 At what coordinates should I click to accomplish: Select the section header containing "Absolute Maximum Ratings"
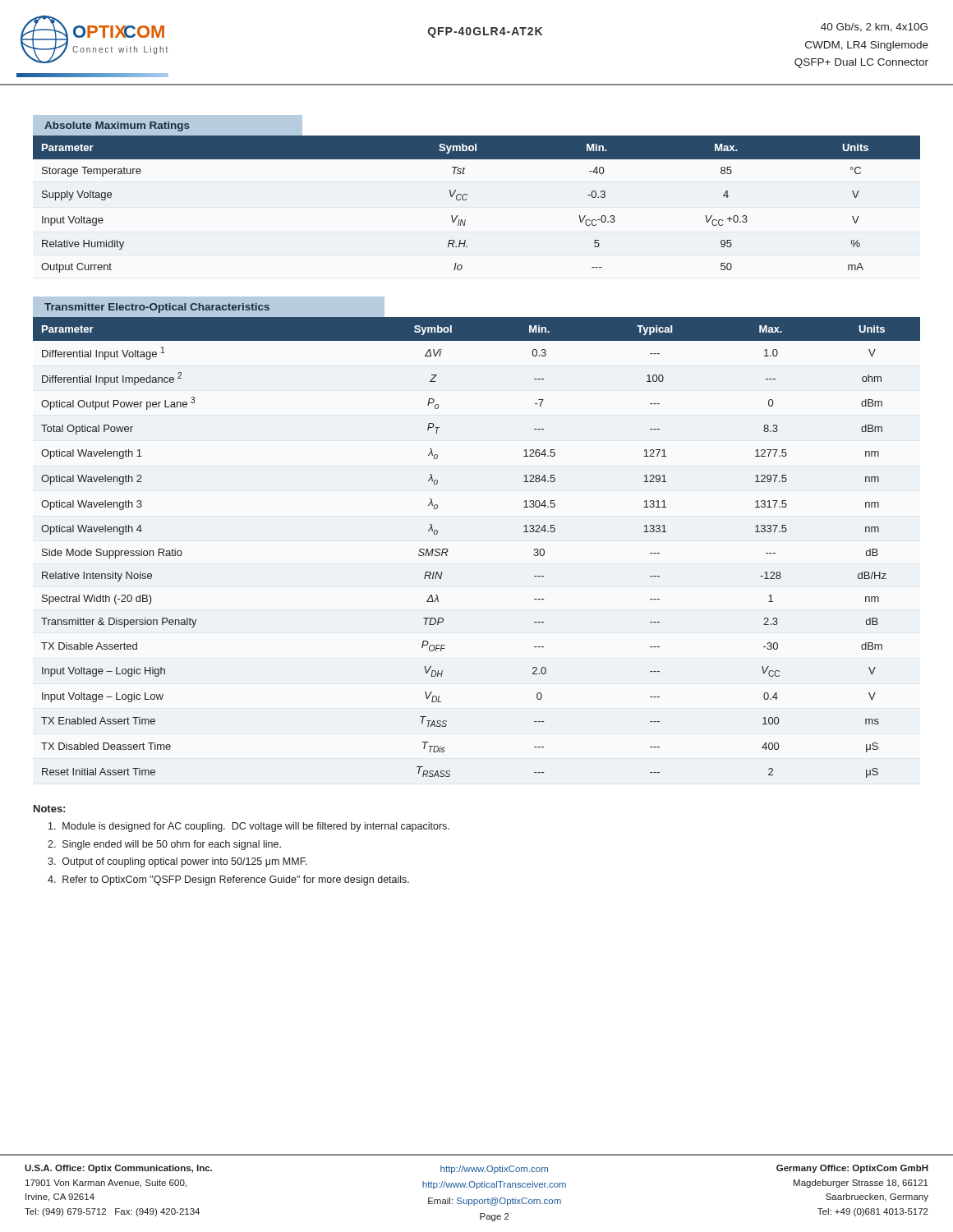click(x=117, y=125)
